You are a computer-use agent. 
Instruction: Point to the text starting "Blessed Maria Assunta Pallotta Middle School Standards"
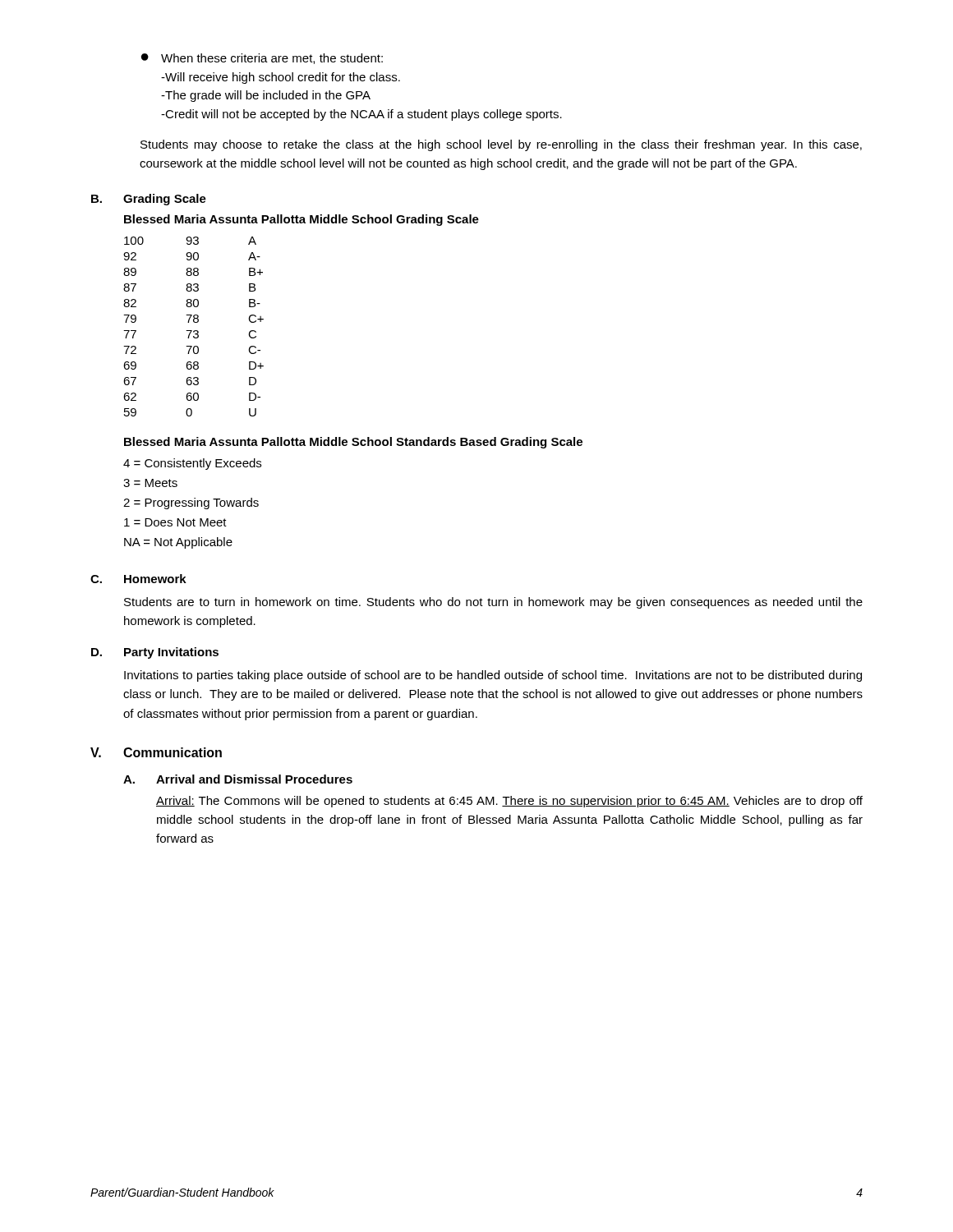353,441
